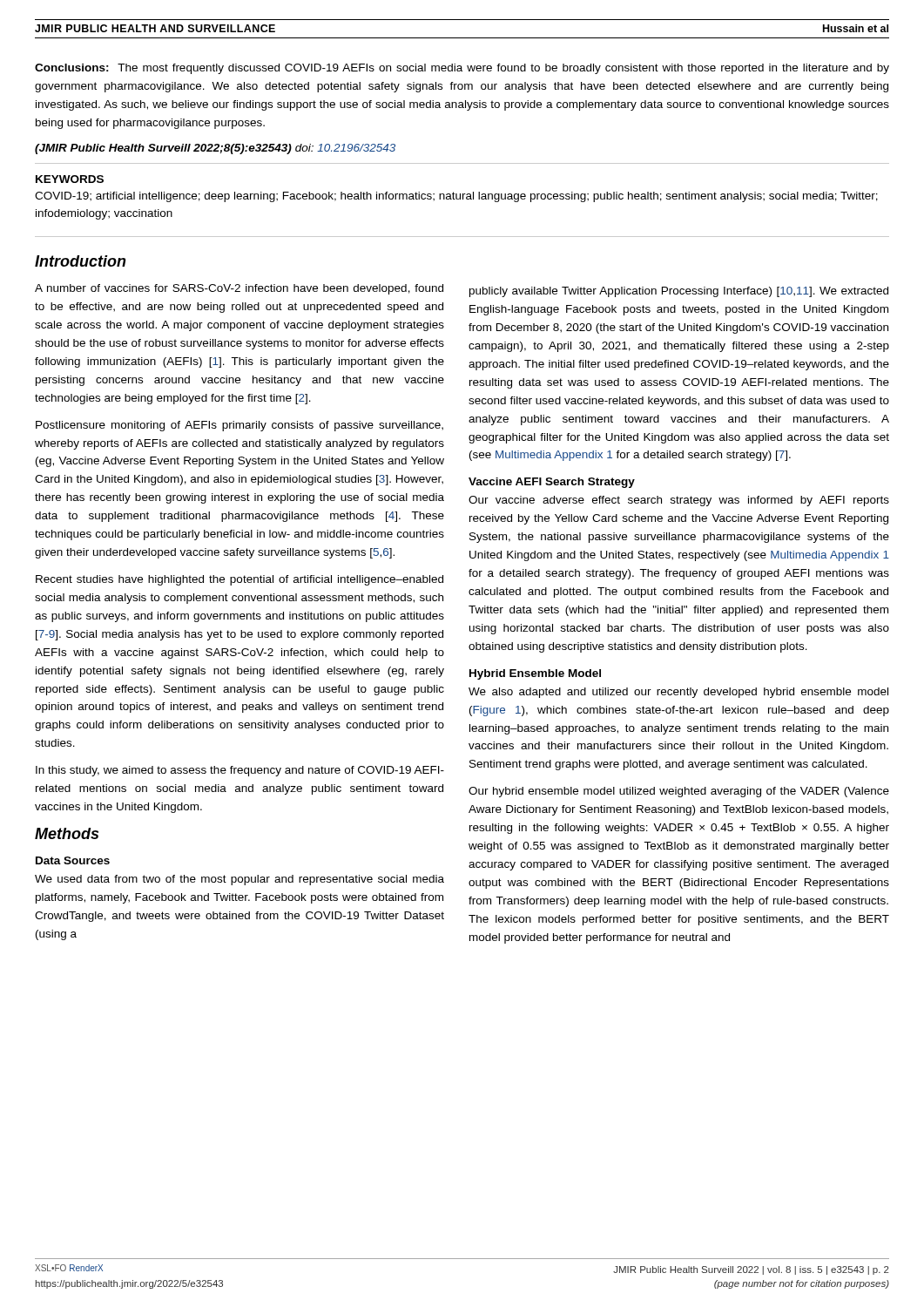Locate the text block that says "In this study, we aimed to assess the"
Screen dimensions: 1307x924
[x=240, y=788]
